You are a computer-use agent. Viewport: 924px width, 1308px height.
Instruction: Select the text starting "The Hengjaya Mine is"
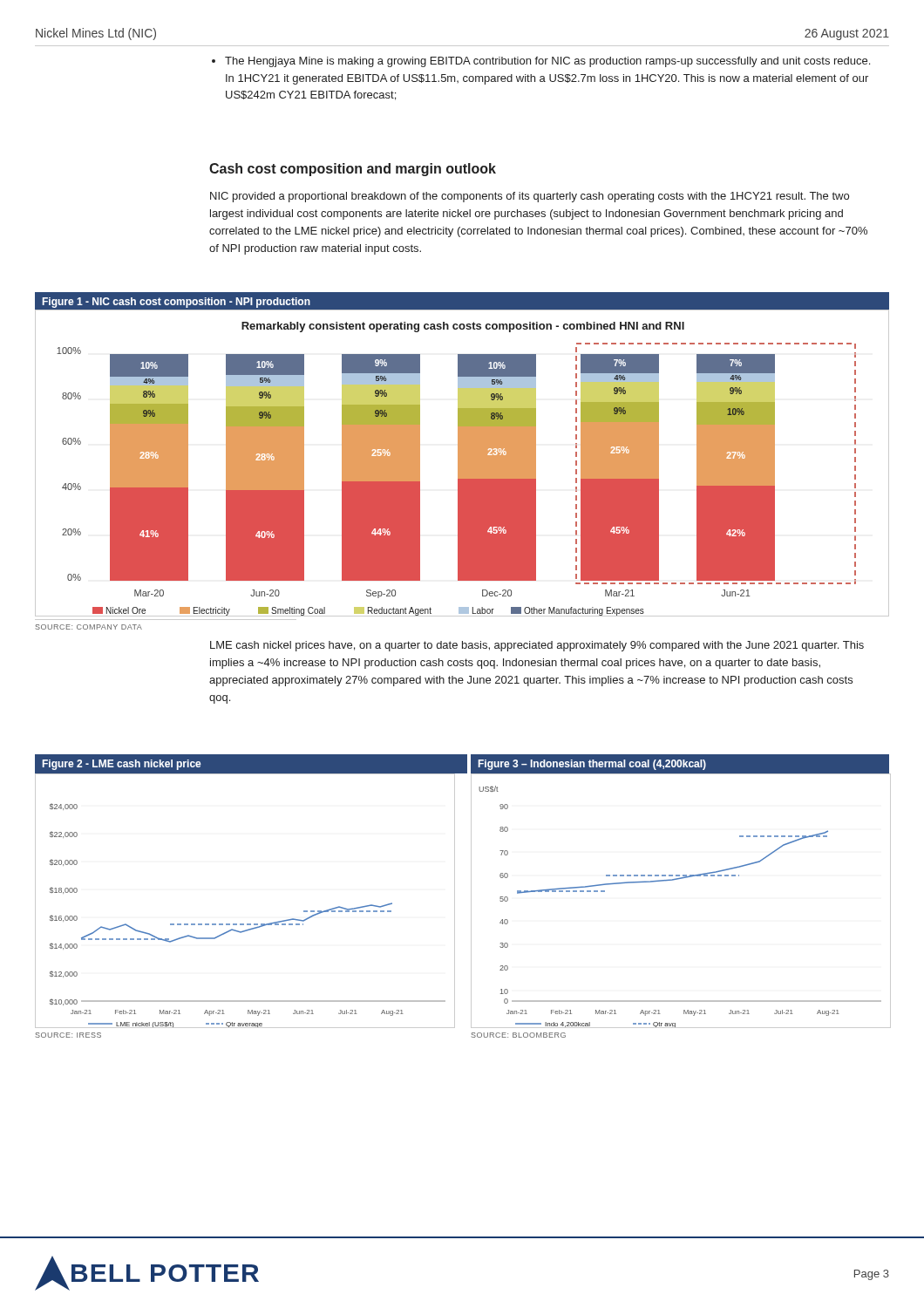(x=540, y=78)
